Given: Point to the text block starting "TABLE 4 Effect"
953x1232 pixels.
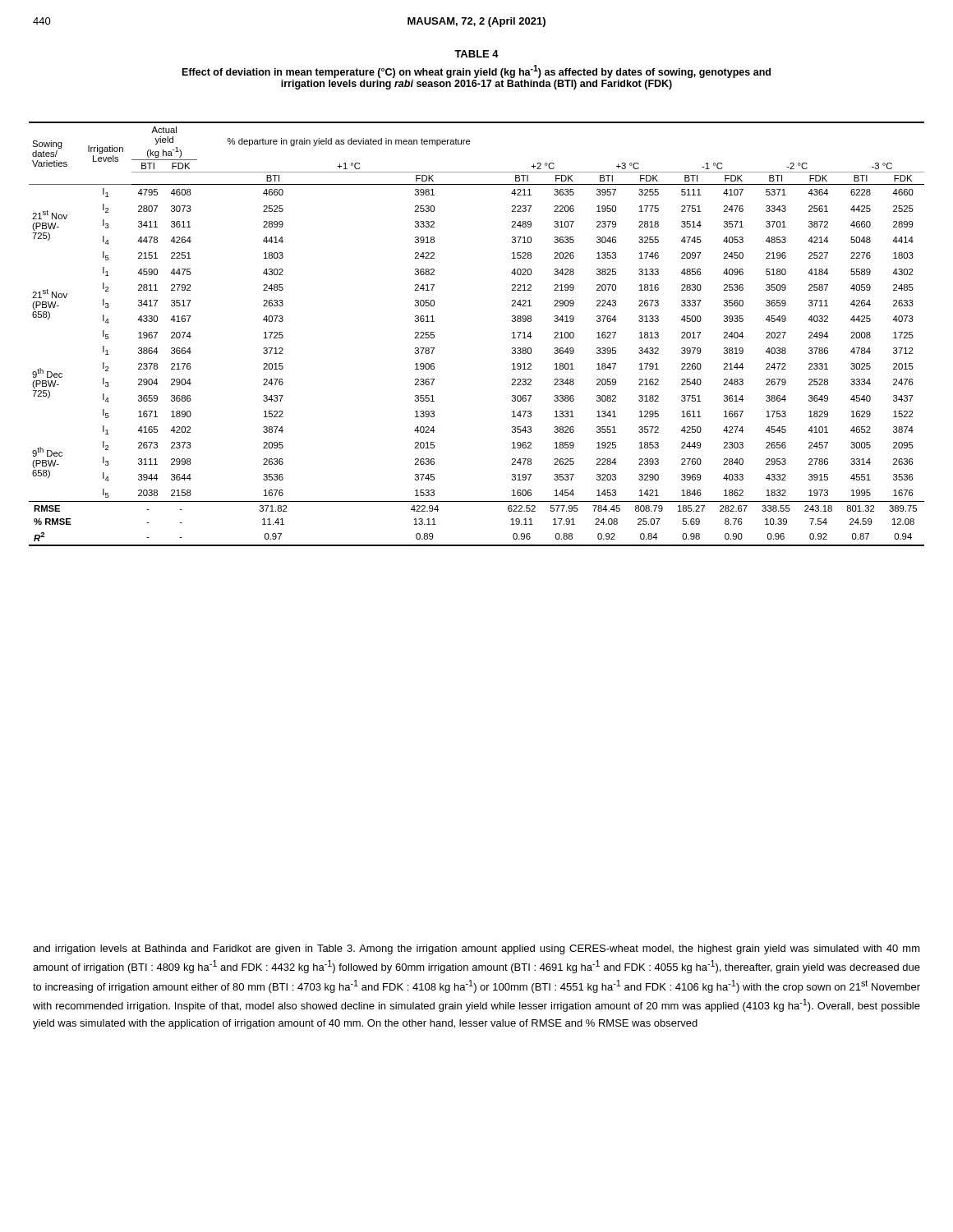Looking at the screenshot, I should coord(476,69).
